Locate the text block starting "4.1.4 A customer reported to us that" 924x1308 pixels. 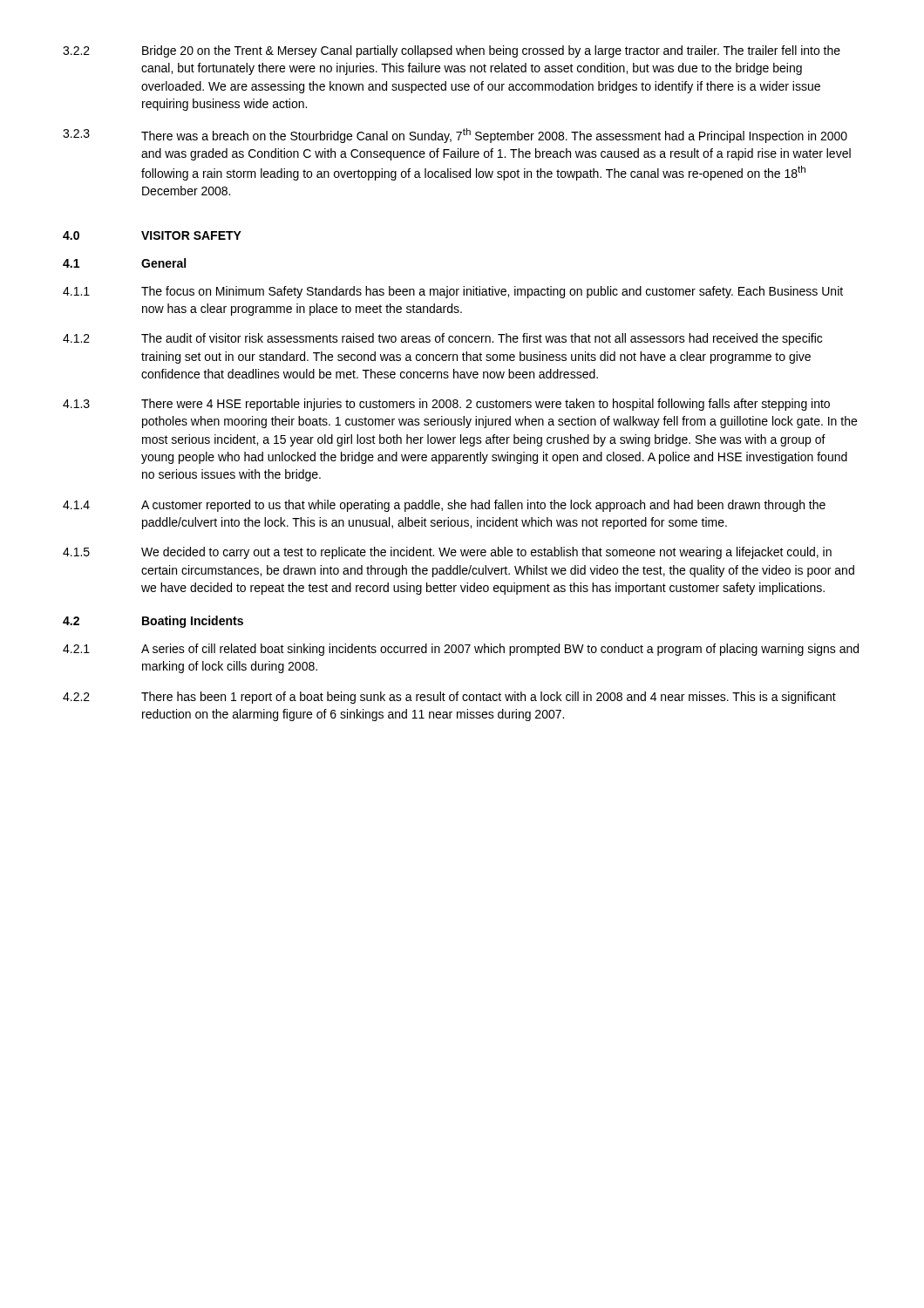(x=462, y=514)
